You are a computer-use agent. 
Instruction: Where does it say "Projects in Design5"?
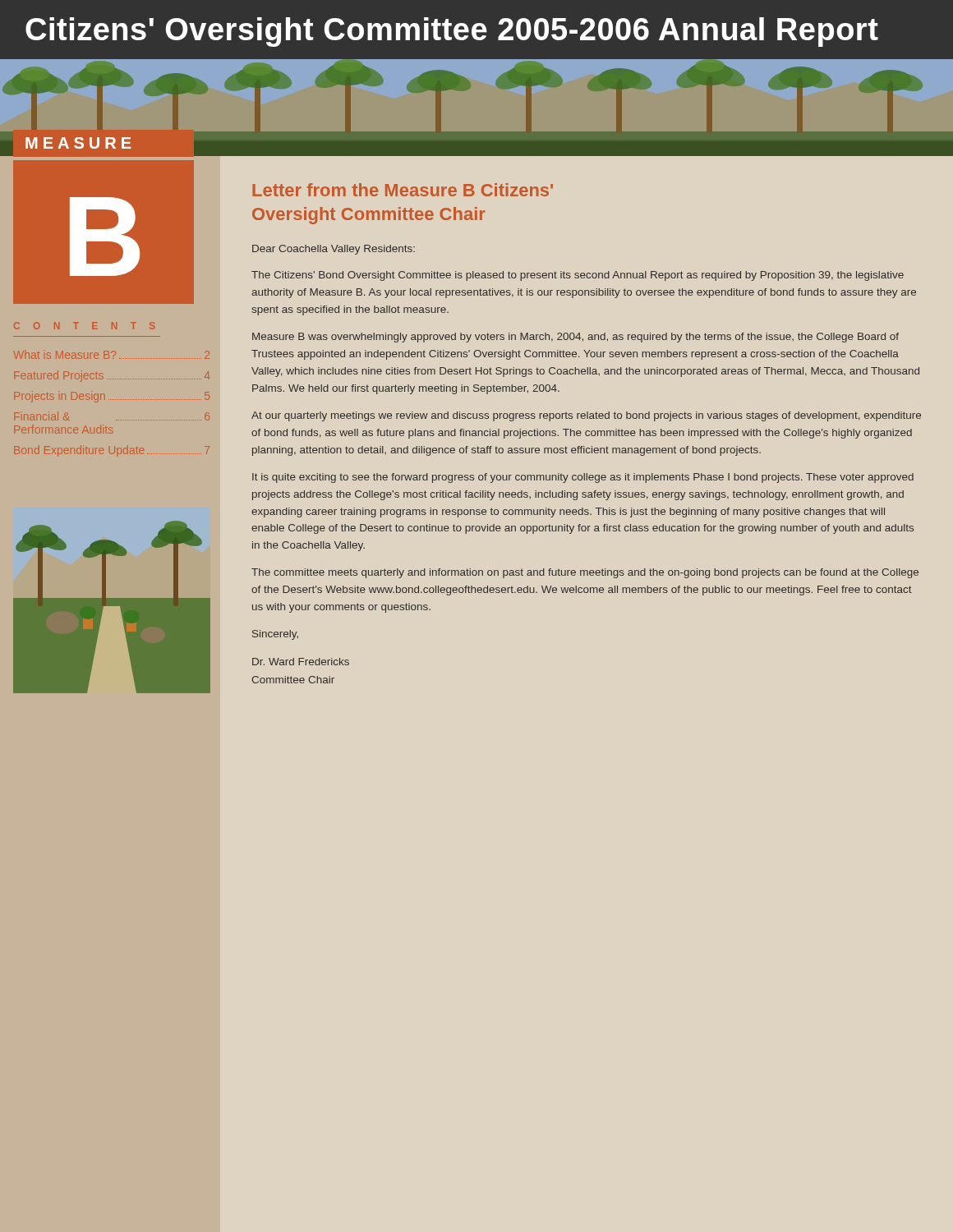[x=112, y=396]
